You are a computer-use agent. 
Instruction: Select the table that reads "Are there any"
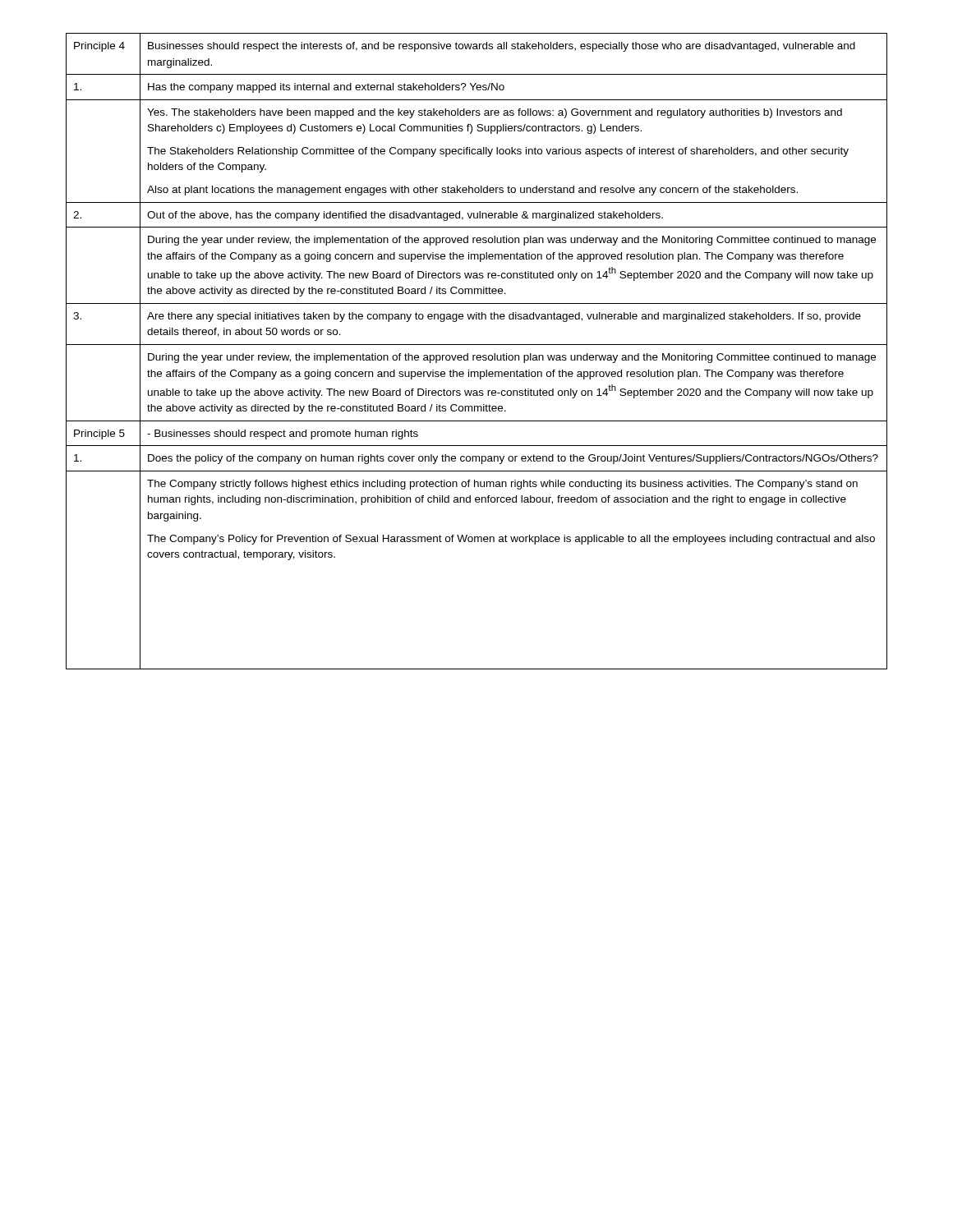476,351
